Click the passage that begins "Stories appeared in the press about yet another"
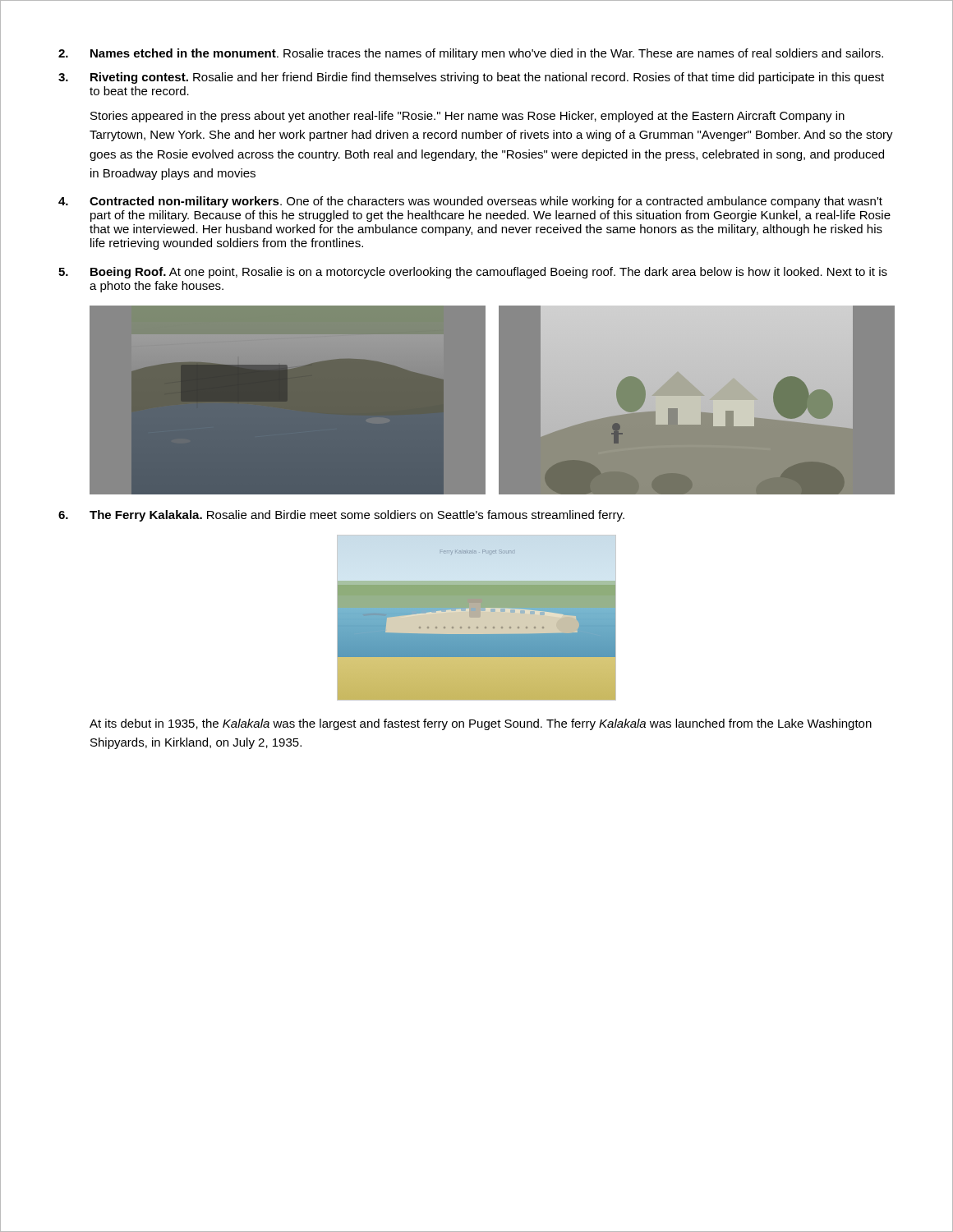 click(491, 144)
